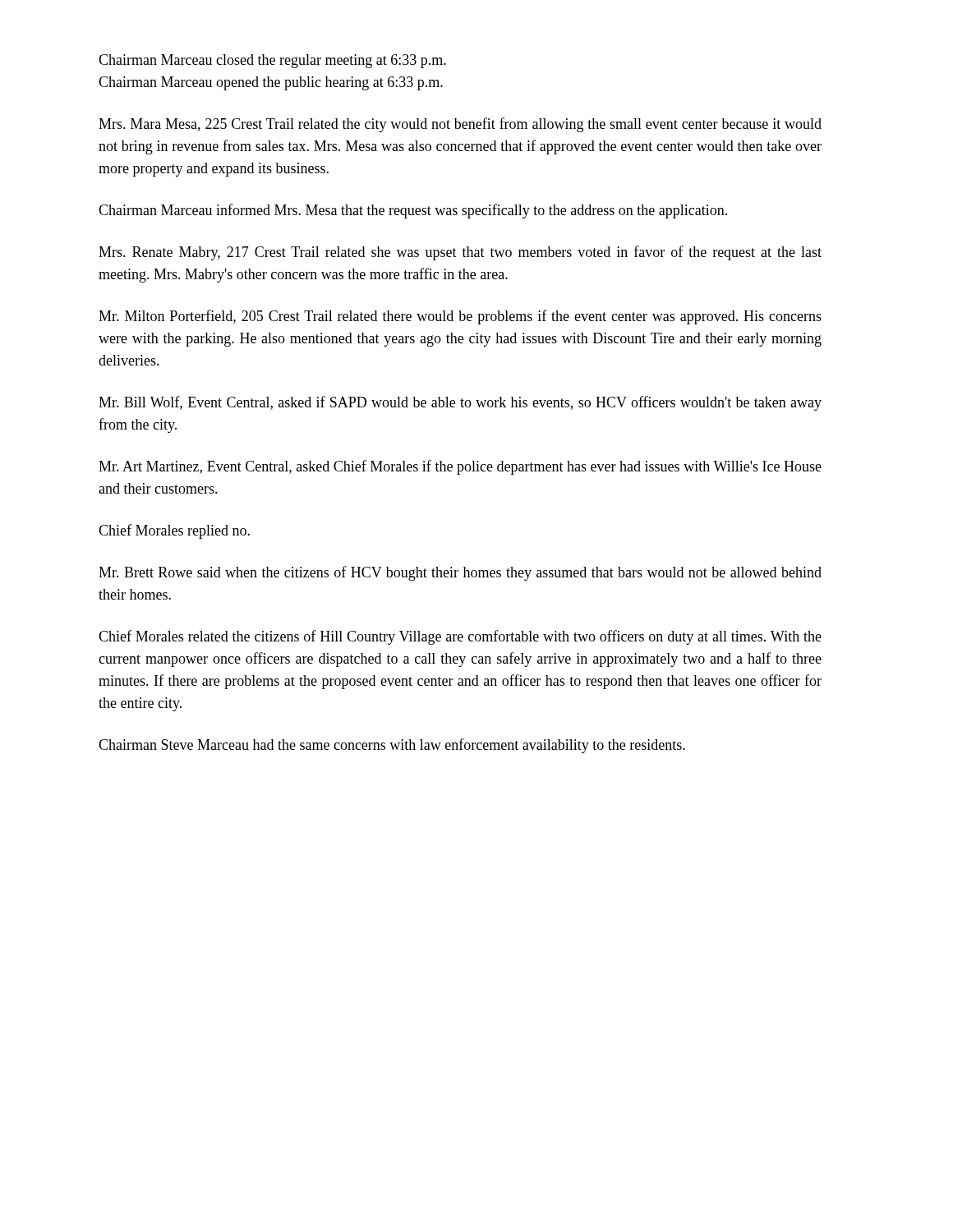Locate the passage starting "Mr. Brett Rowe"
Viewport: 953px width, 1232px height.
pos(460,584)
